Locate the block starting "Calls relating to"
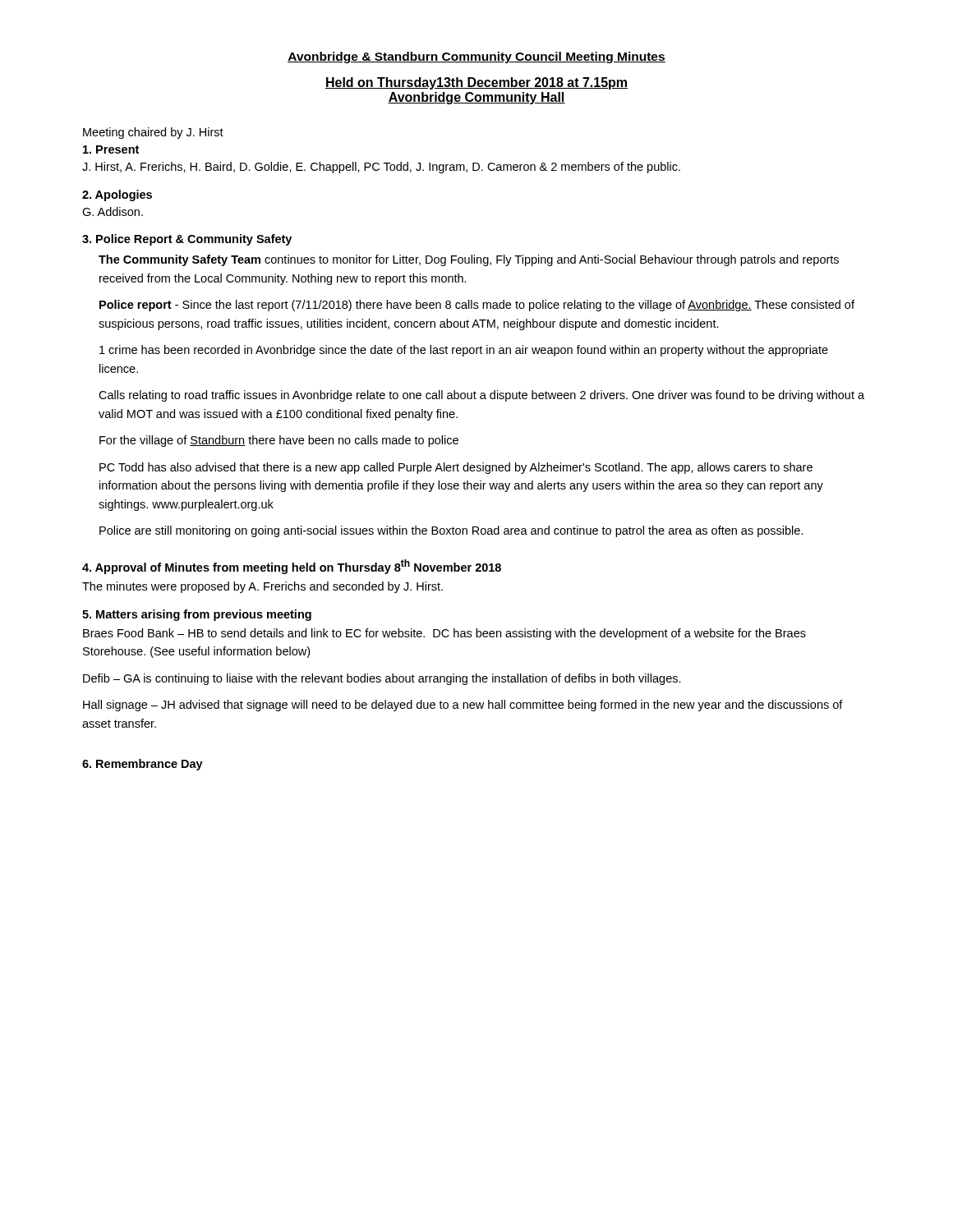Viewport: 953px width, 1232px height. 481,404
